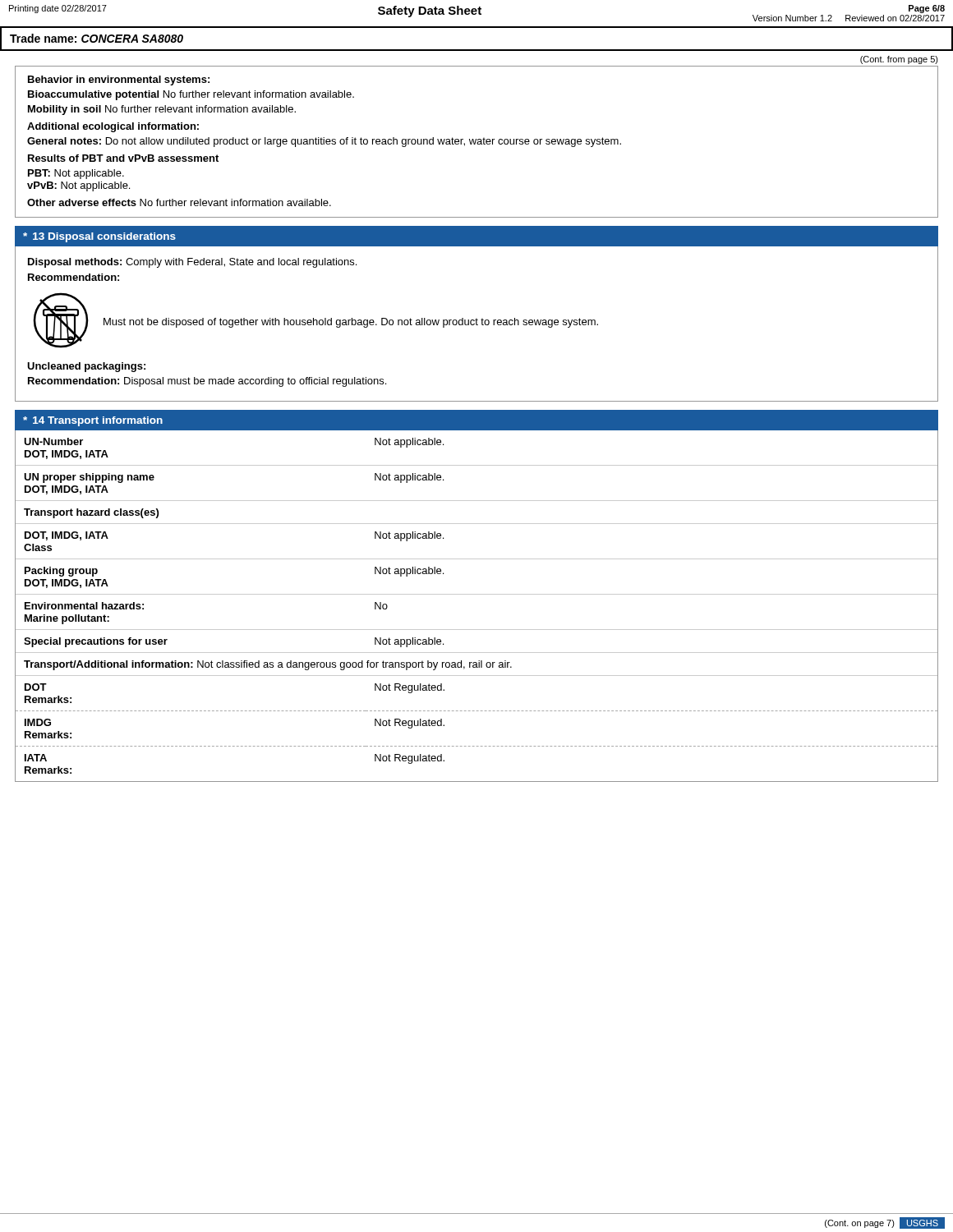The image size is (953, 1232).
Task: Navigate to the text block starting "Behavior in environmental systems:"
Action: (x=119, y=79)
